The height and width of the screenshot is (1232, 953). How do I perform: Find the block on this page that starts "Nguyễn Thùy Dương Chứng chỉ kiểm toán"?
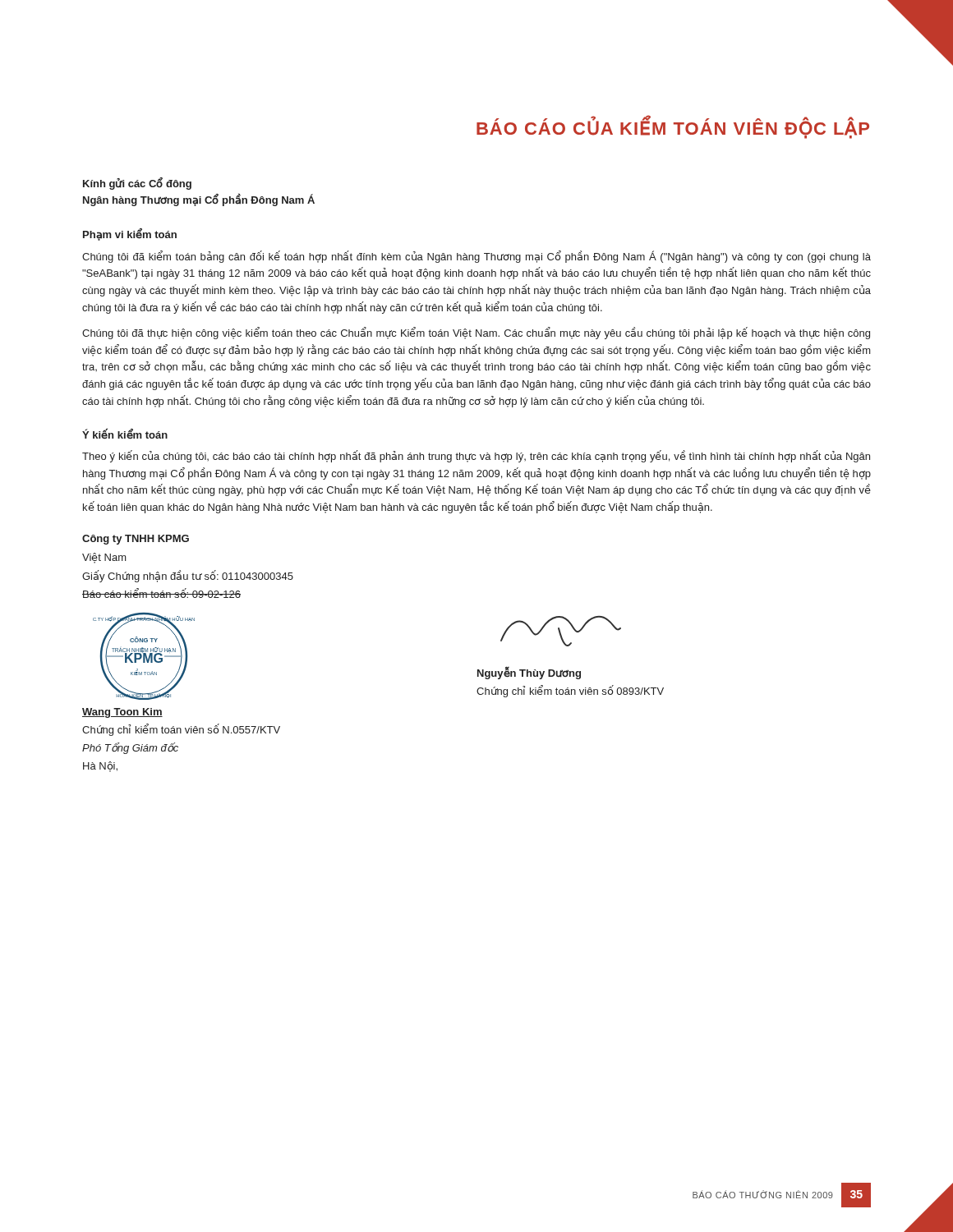tap(570, 682)
